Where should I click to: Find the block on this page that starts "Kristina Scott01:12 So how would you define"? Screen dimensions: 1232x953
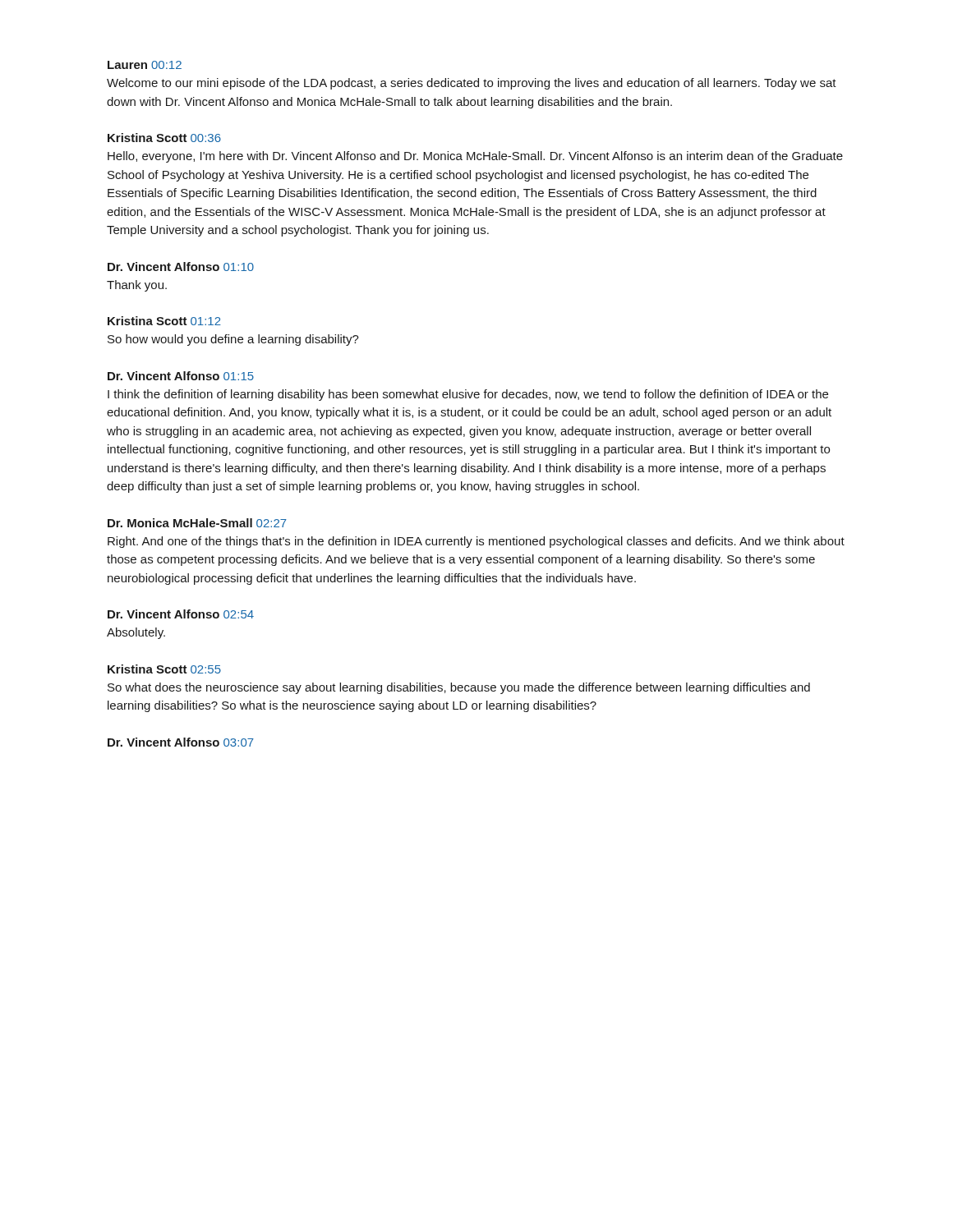[x=164, y=321]
